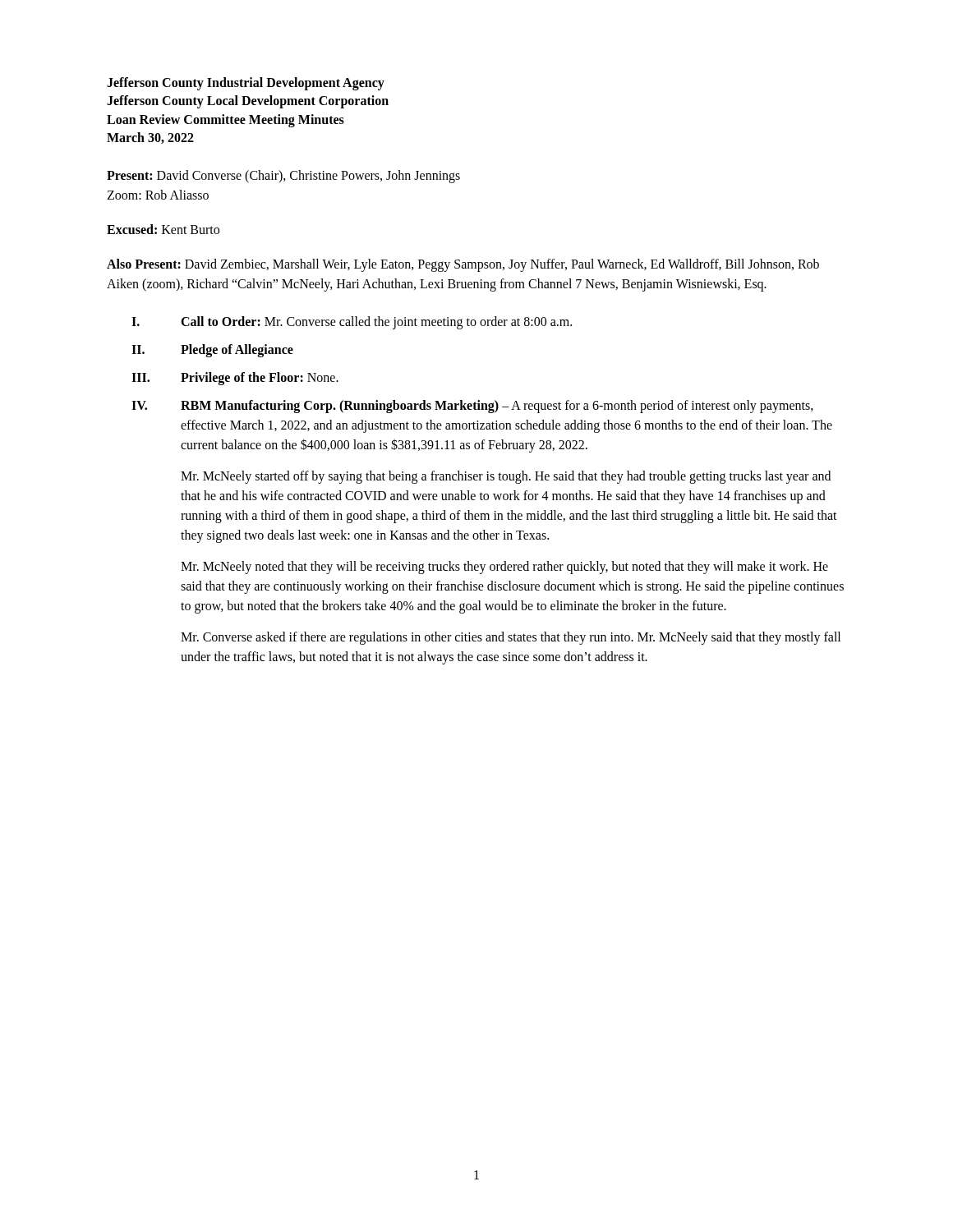Select the list item that reads "III. Privilege of the Floor: None."

(x=235, y=379)
